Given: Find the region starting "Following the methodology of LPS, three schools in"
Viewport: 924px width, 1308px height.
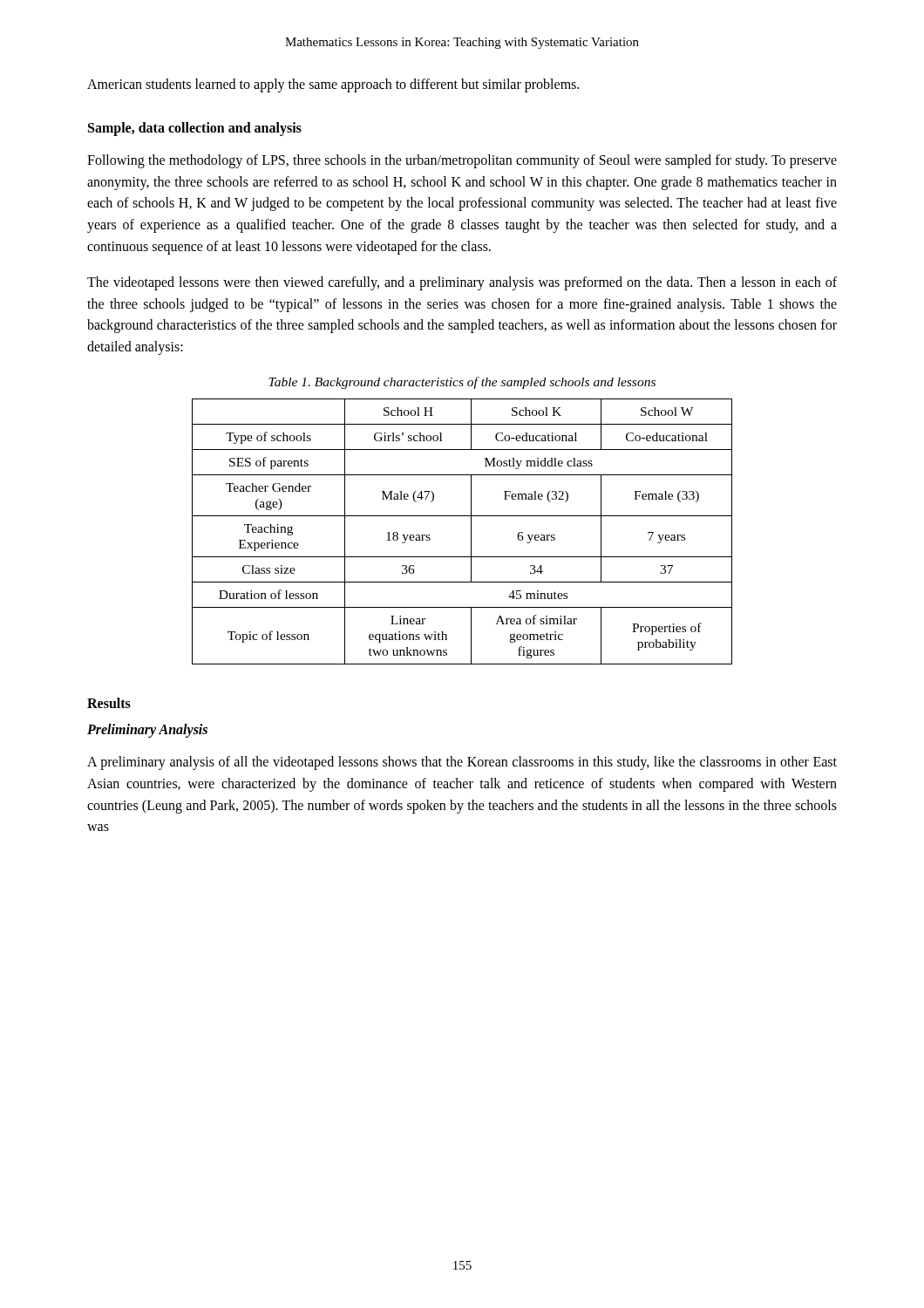Looking at the screenshot, I should (462, 204).
